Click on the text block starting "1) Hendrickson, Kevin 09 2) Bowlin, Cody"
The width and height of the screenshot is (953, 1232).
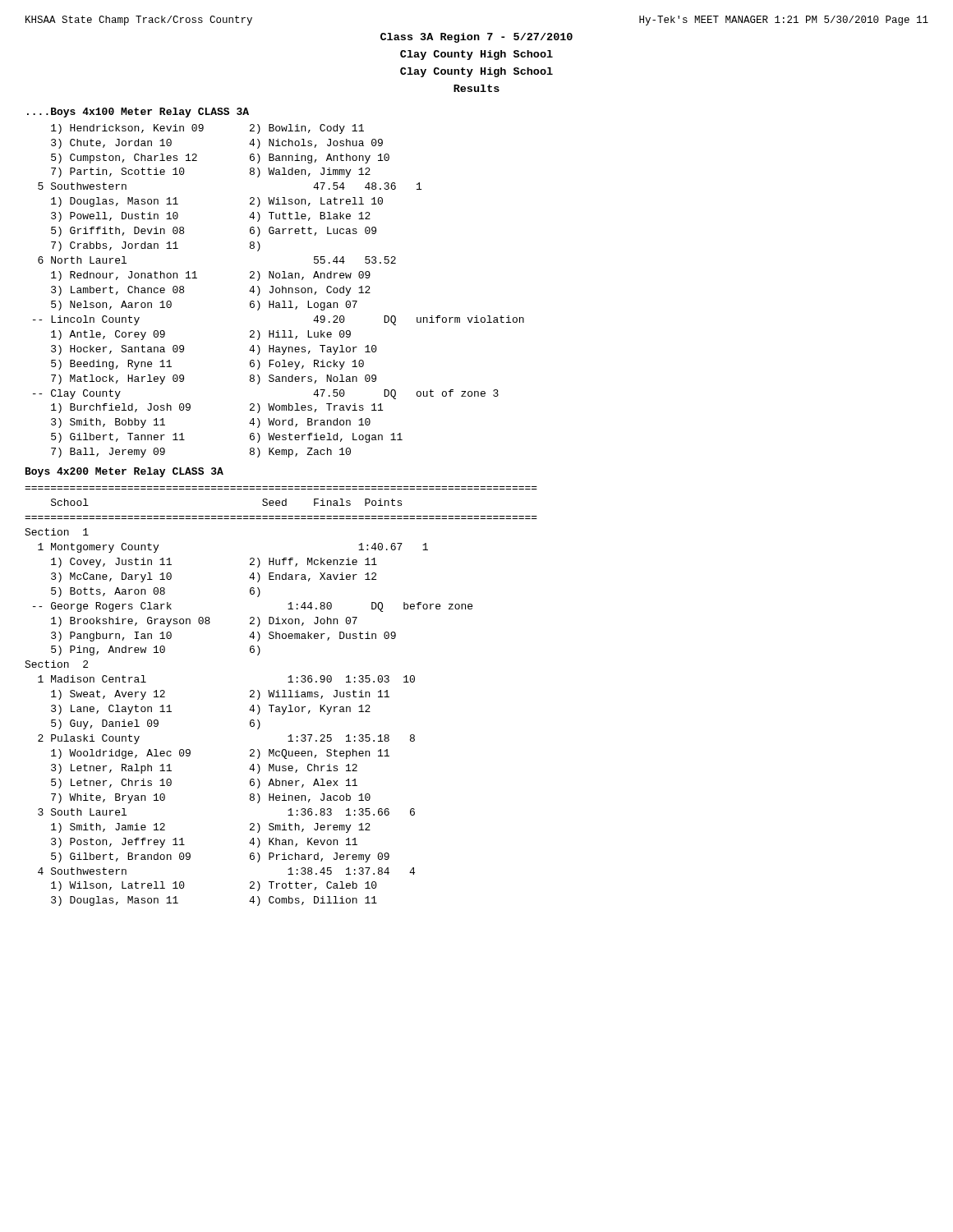[x=279, y=291]
